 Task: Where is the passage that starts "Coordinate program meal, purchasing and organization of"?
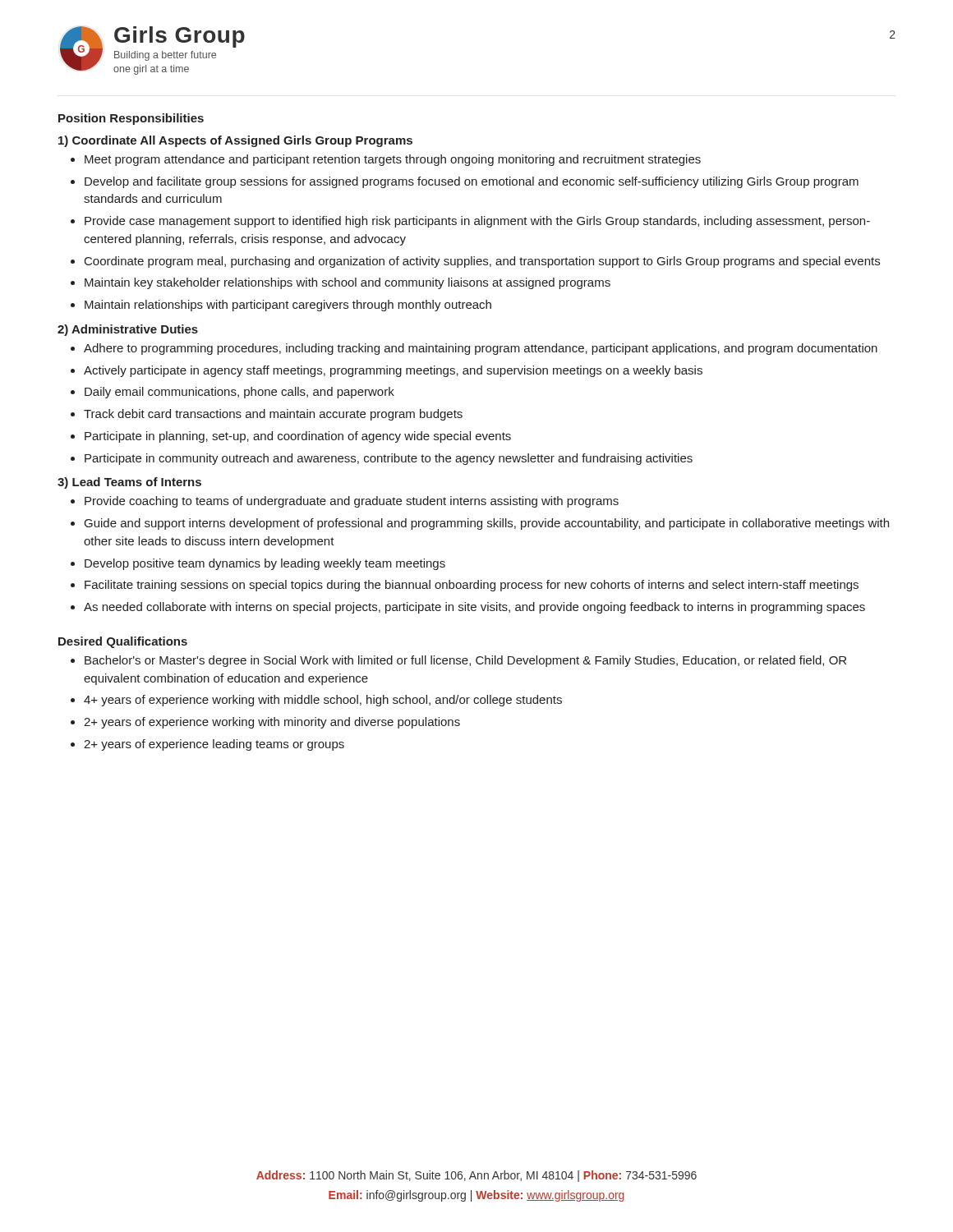pyautogui.click(x=482, y=260)
